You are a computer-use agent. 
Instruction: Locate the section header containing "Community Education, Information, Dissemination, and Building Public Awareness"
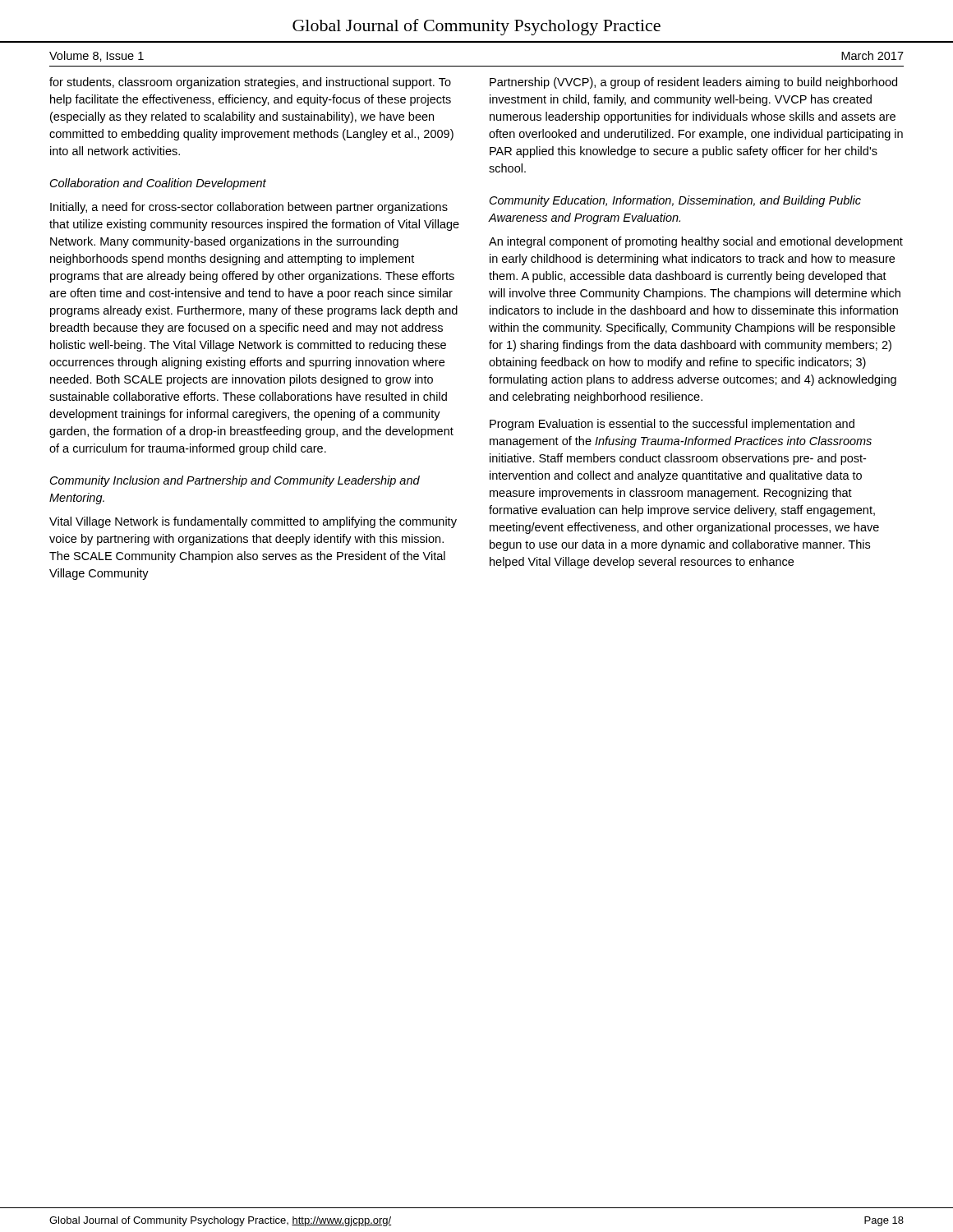(x=675, y=209)
